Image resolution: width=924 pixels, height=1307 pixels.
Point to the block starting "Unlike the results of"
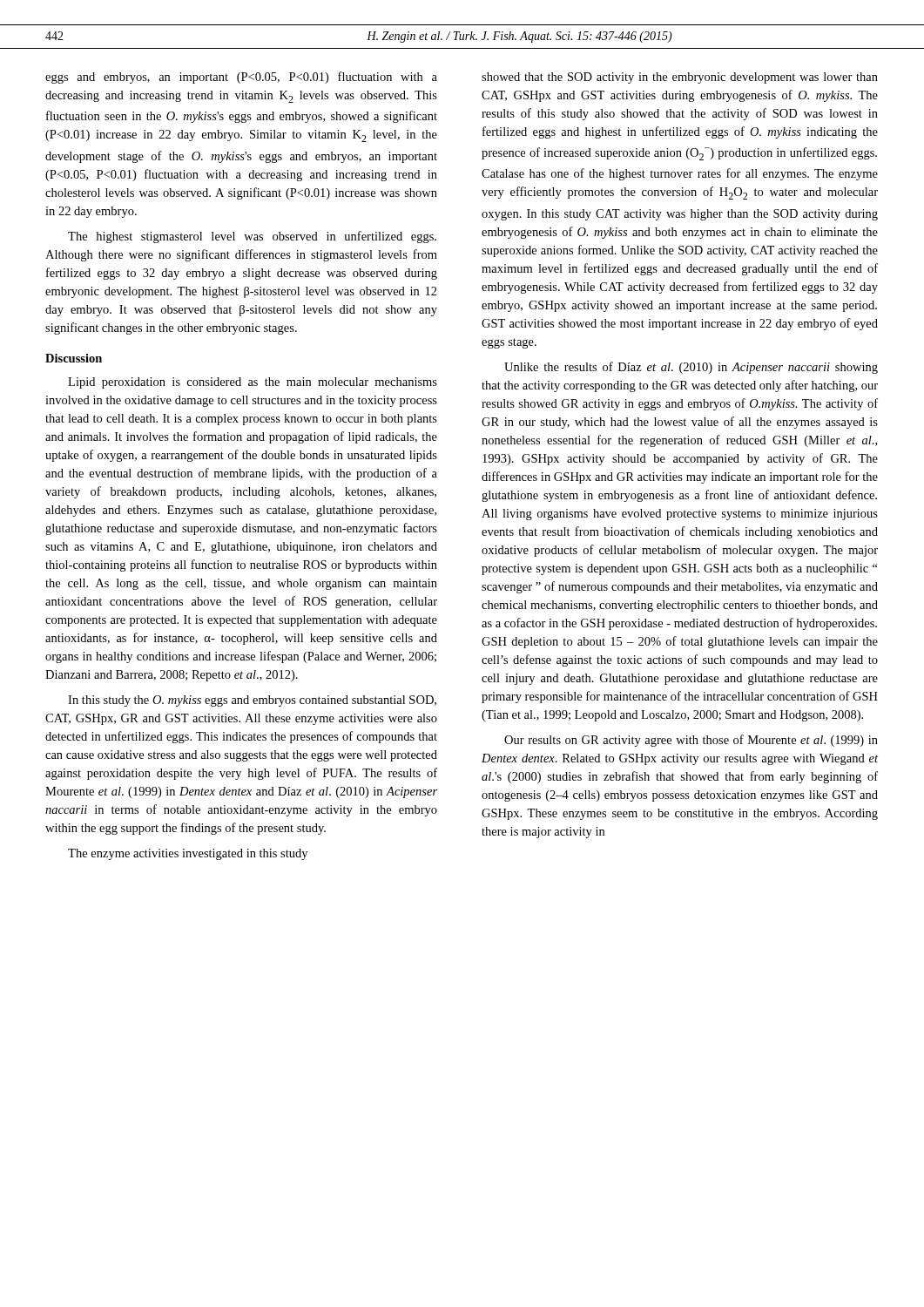point(680,541)
